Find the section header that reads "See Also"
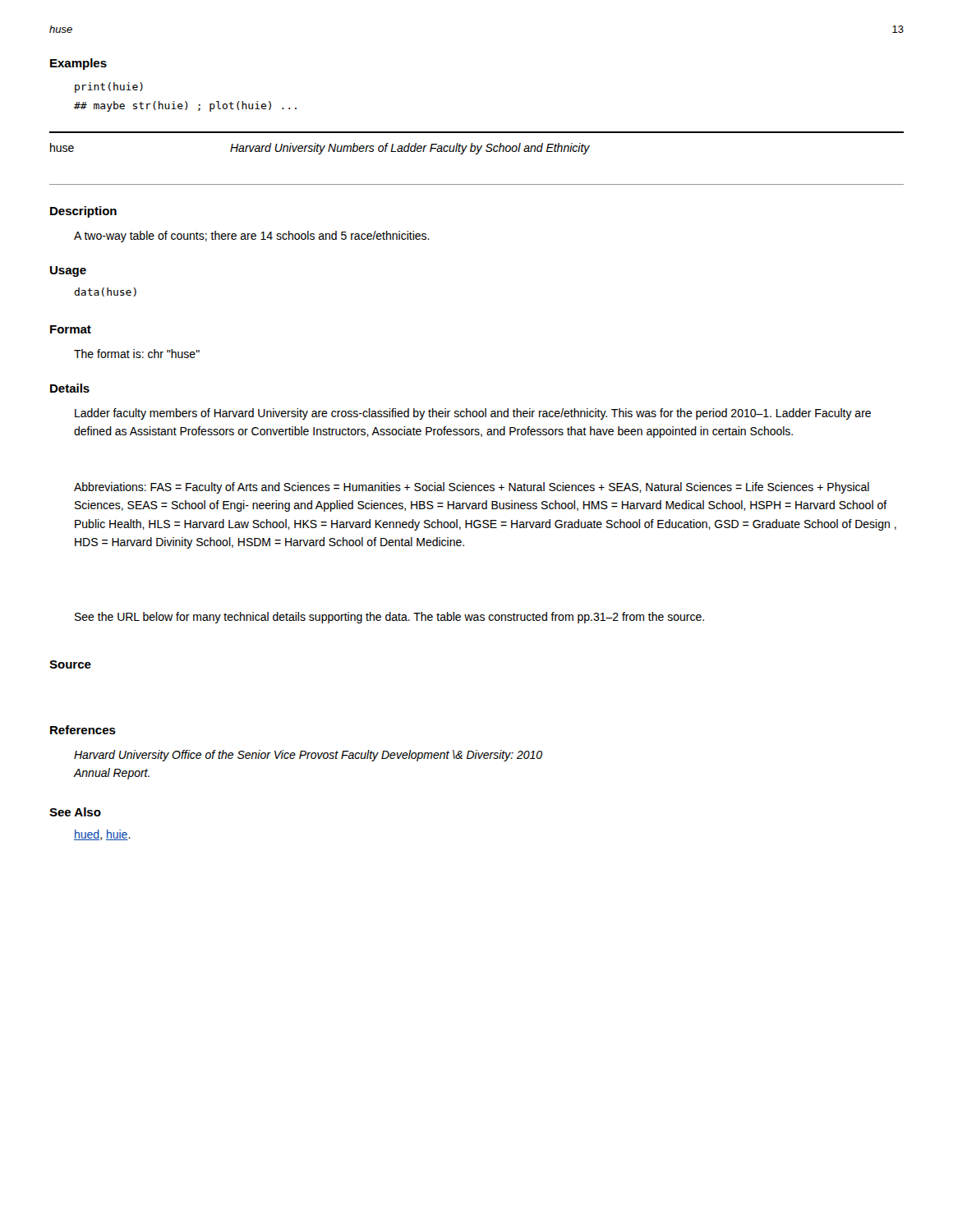This screenshot has height=1232, width=953. tap(75, 812)
